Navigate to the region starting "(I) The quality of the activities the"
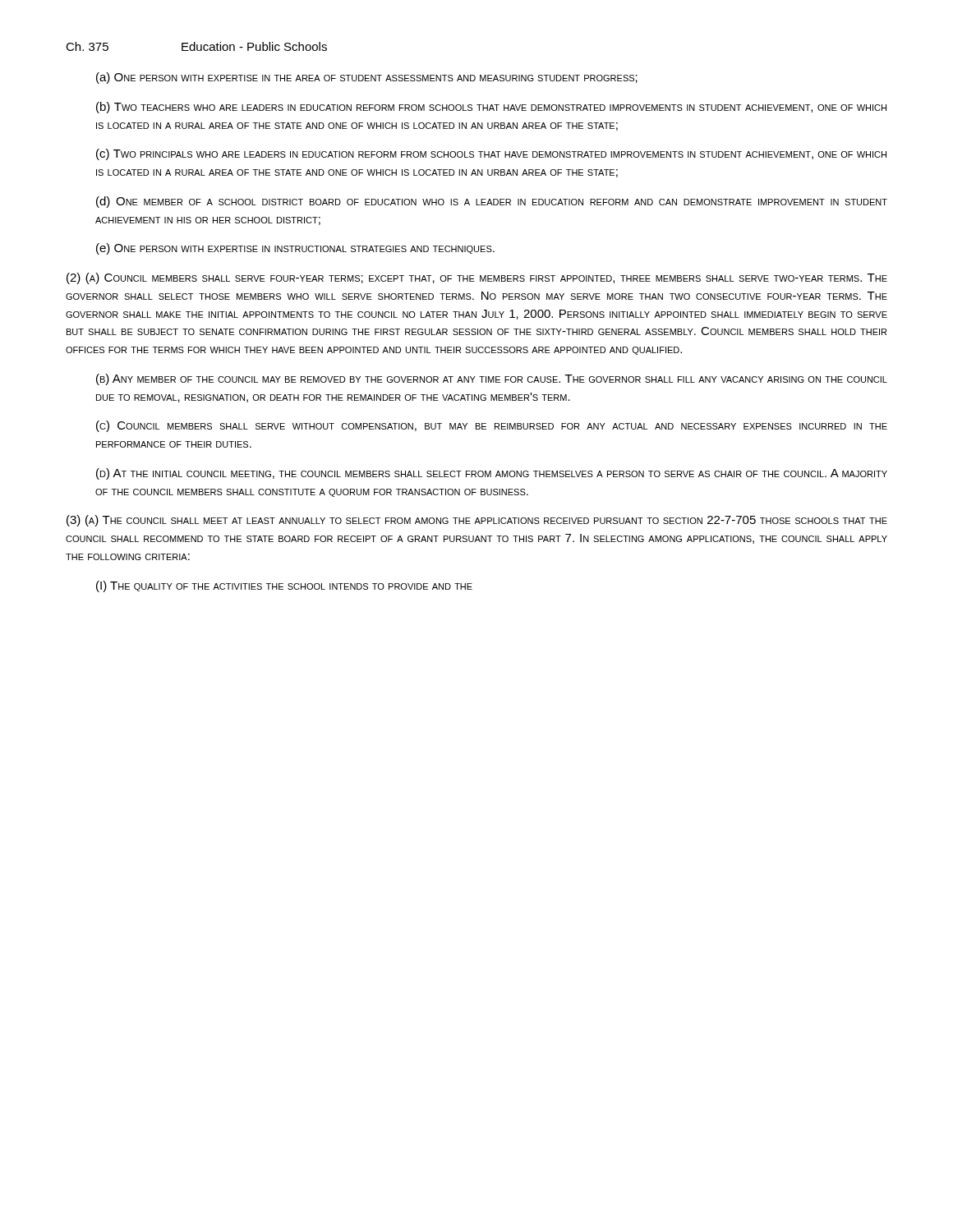The image size is (953, 1232). [284, 585]
